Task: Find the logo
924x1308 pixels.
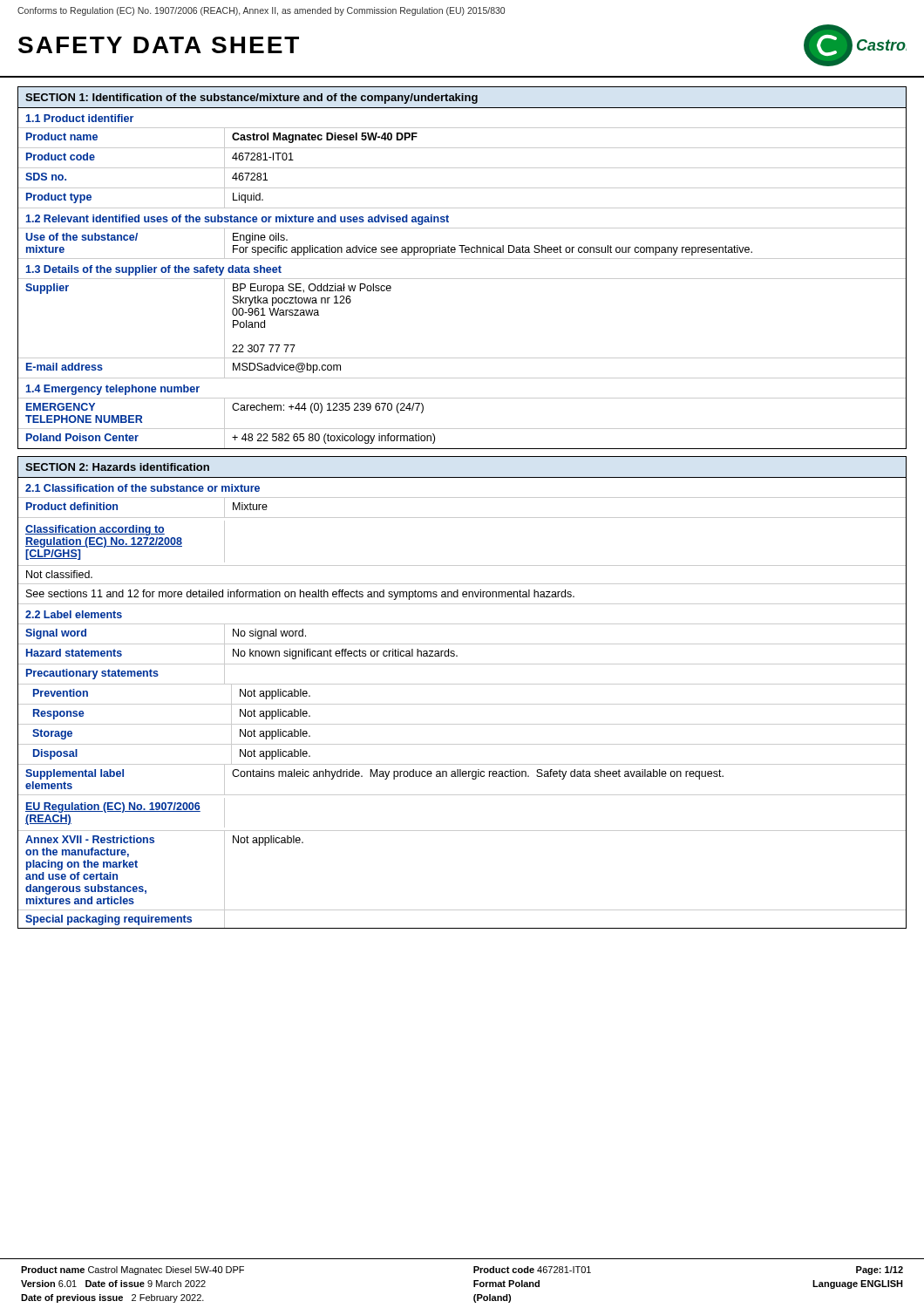Action: pyautogui.click(x=854, y=45)
